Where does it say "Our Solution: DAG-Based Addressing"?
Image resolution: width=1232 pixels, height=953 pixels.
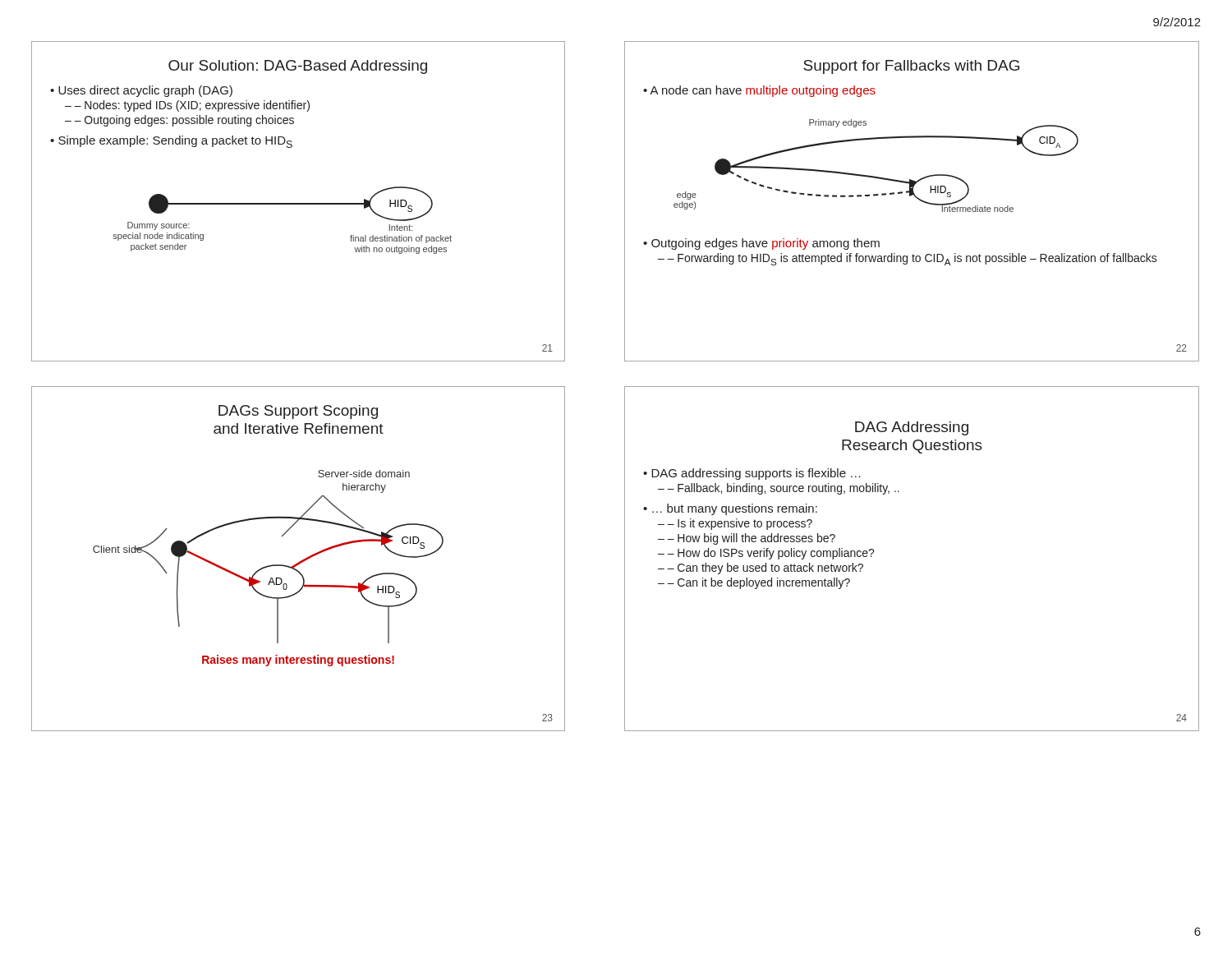click(x=298, y=65)
